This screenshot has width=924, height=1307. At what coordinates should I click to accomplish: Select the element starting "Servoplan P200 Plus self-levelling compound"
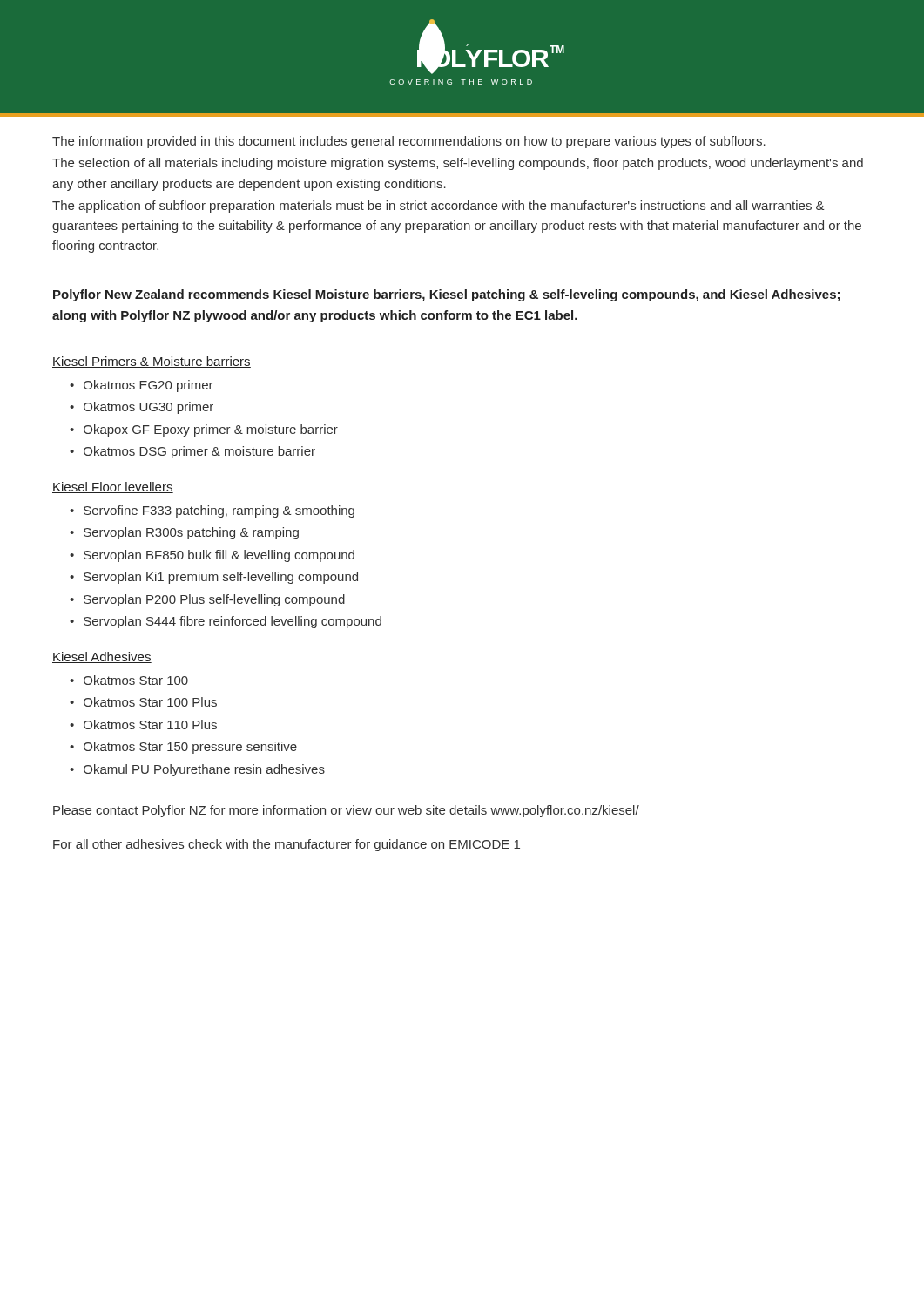tap(214, 599)
